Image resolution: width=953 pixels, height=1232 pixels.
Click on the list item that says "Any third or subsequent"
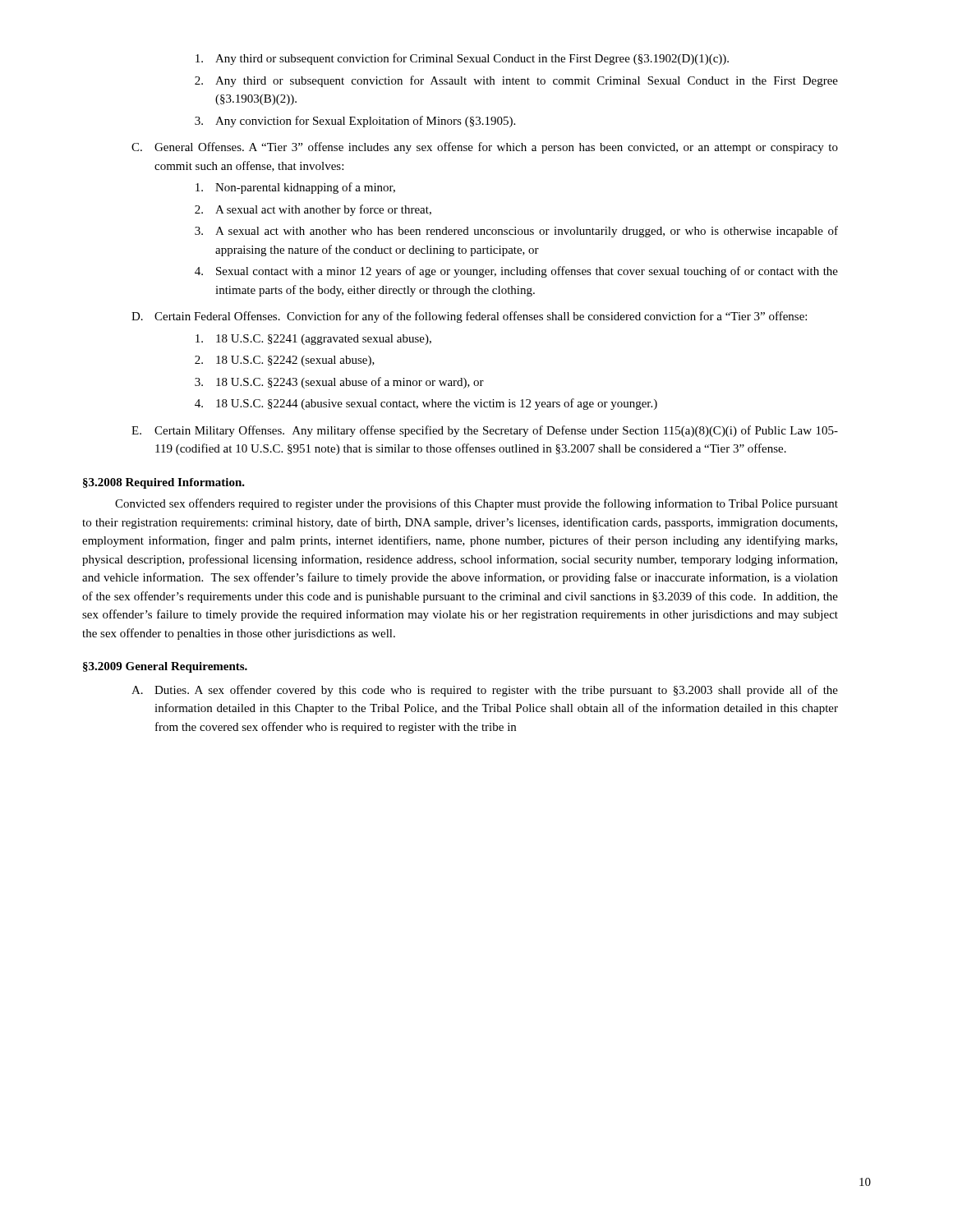509,59
